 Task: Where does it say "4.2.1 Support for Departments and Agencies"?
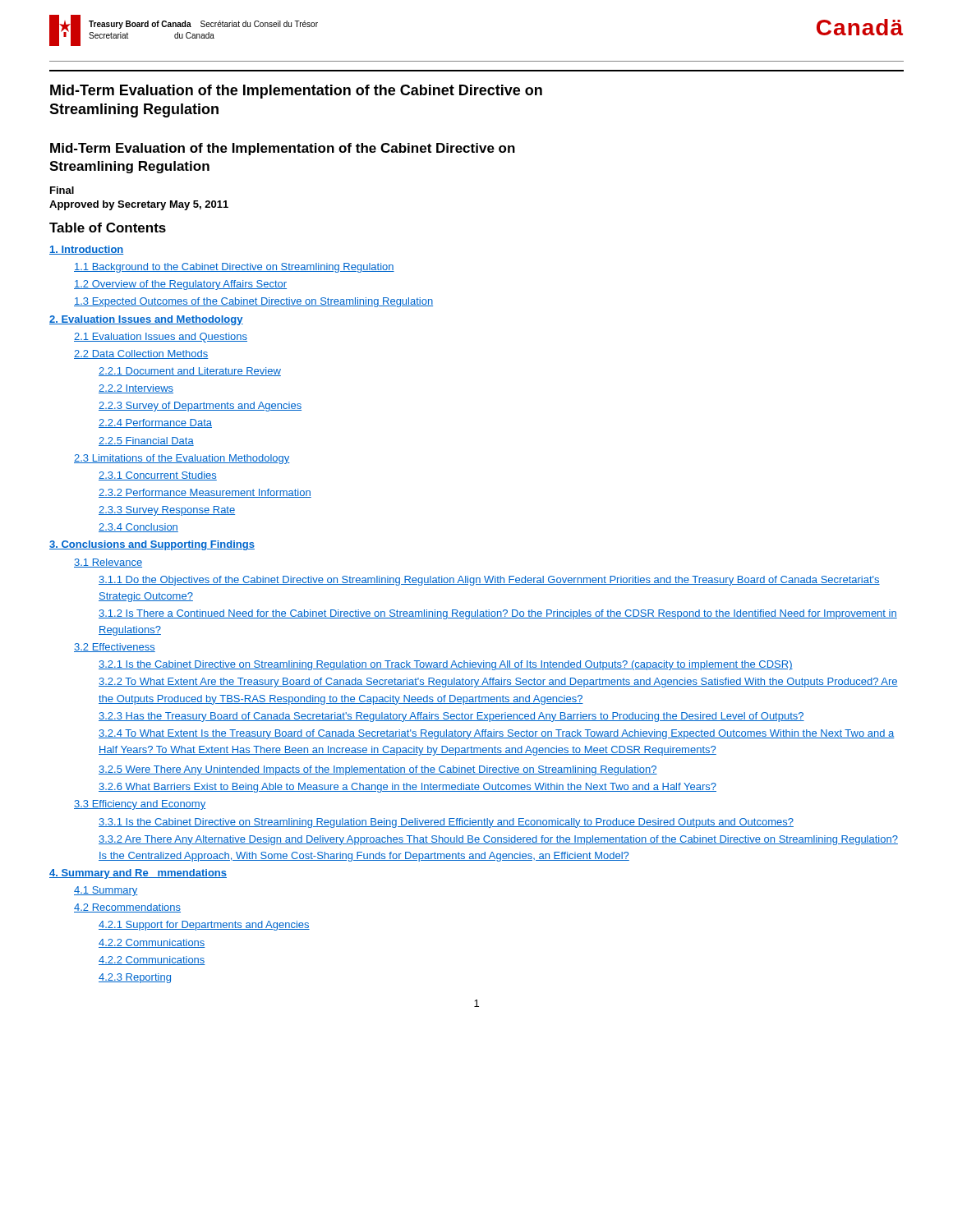(x=204, y=926)
